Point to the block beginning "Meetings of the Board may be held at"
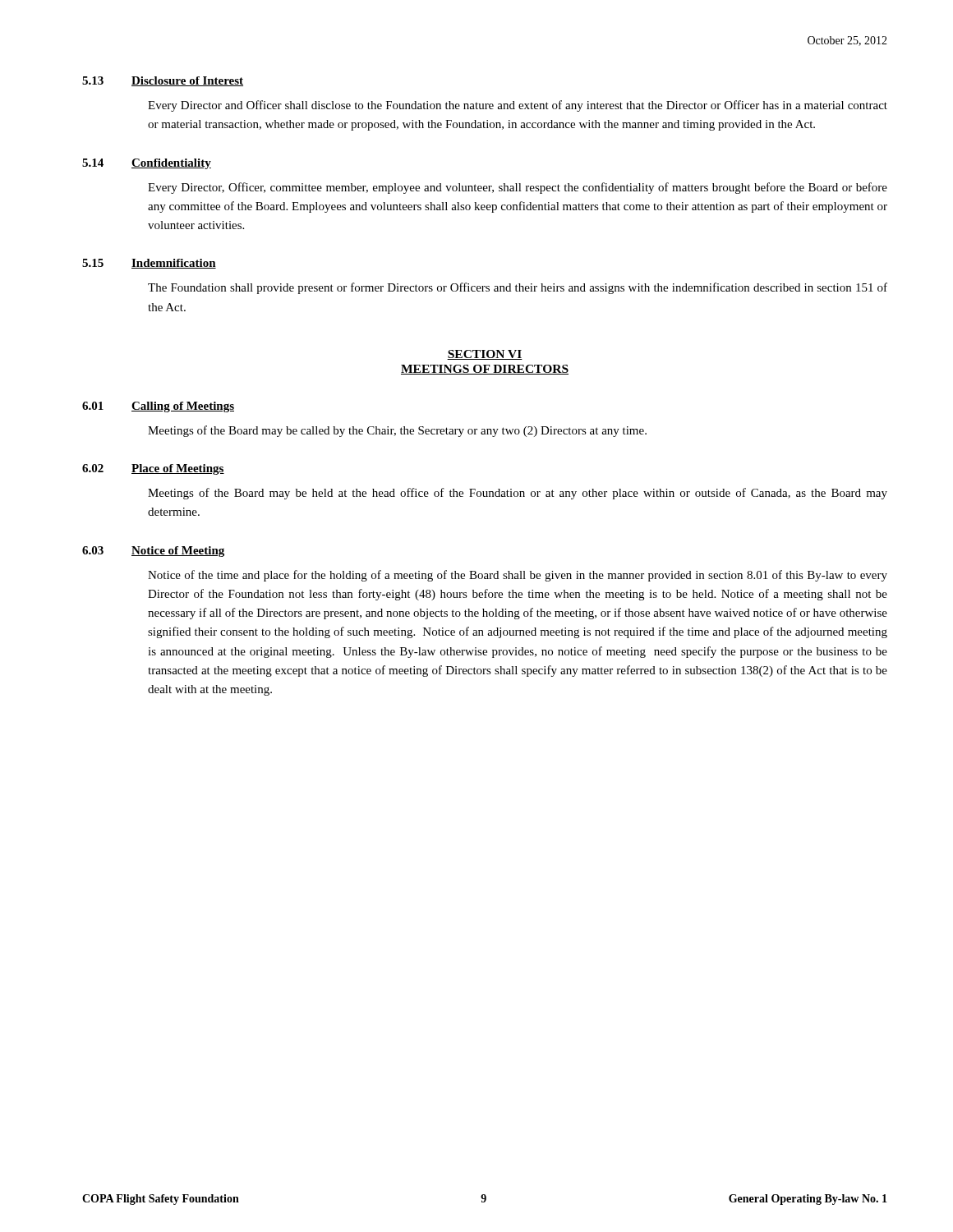This screenshot has width=953, height=1232. [x=518, y=502]
